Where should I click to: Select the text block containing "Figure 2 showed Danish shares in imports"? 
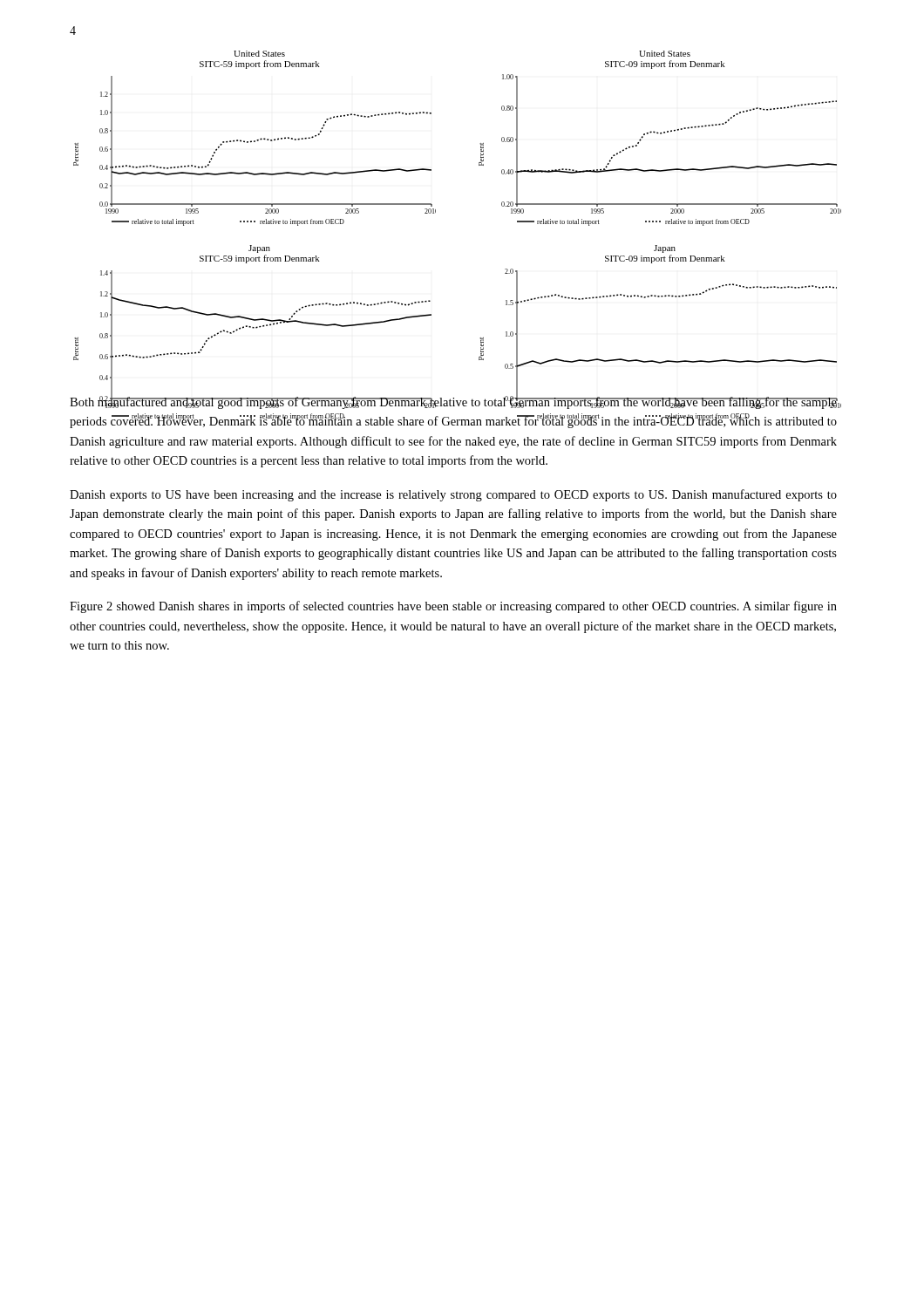click(453, 626)
